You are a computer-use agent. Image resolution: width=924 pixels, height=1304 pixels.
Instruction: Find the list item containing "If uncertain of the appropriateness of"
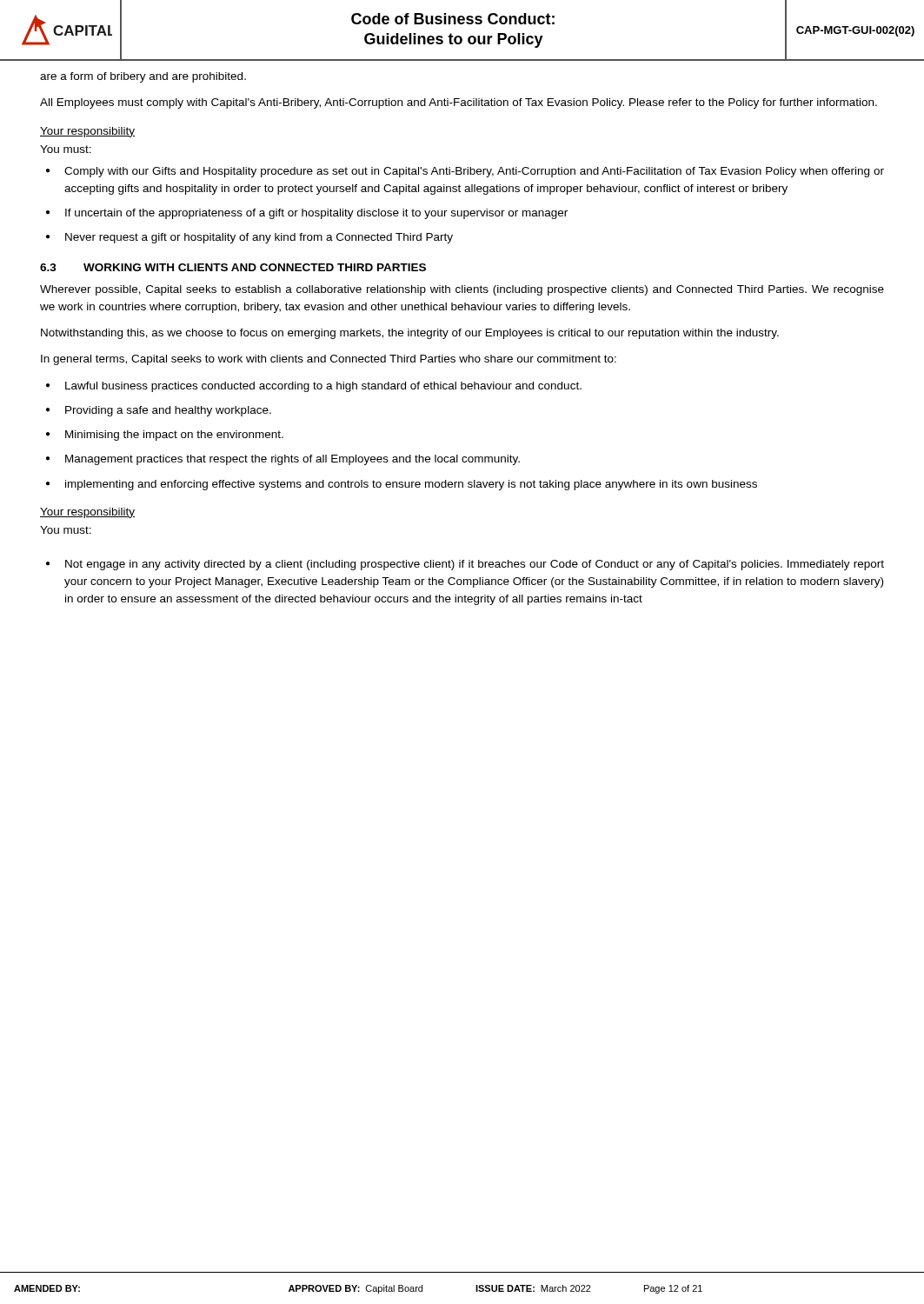coord(316,213)
